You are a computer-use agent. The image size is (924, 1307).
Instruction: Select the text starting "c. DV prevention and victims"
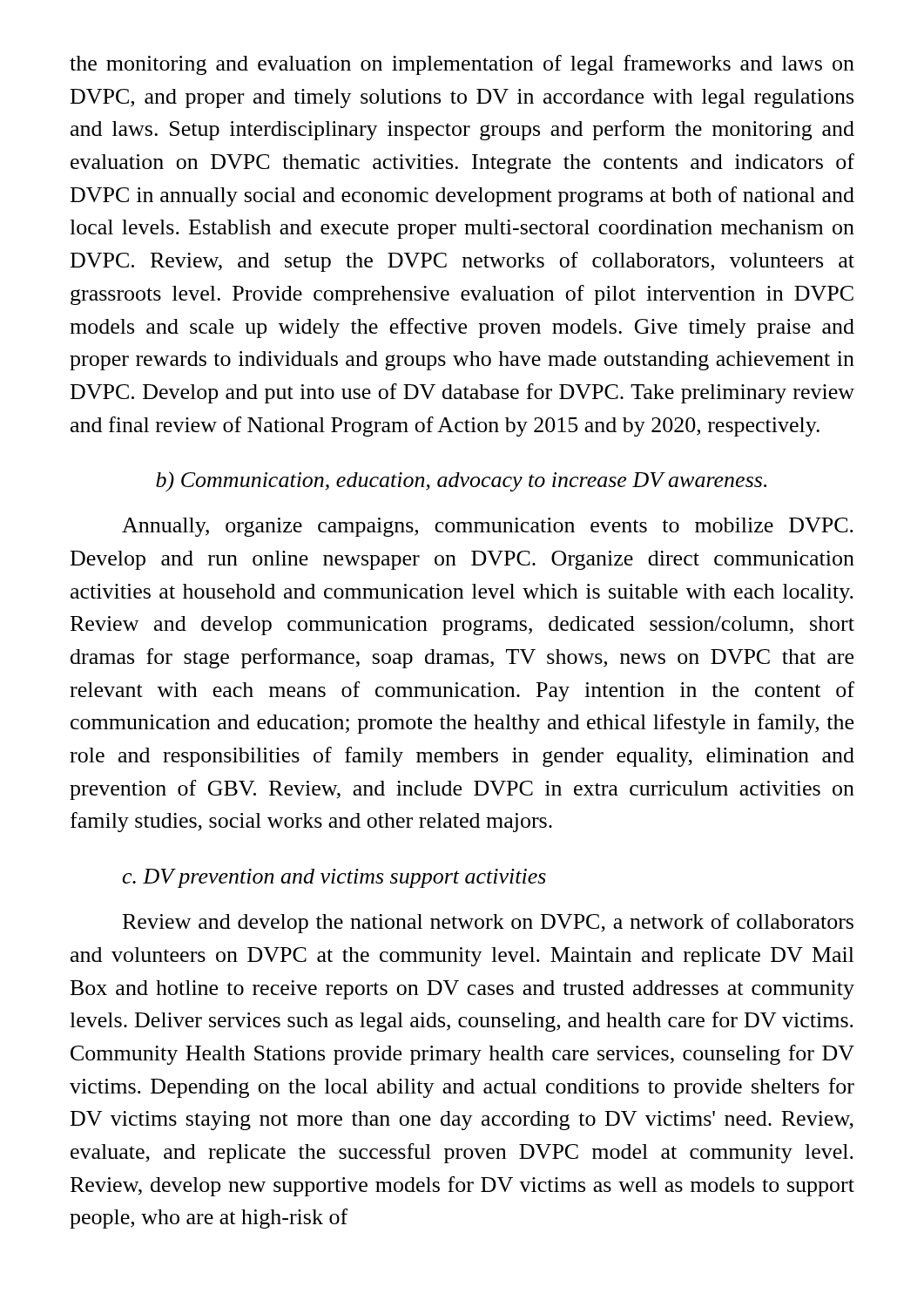334,876
